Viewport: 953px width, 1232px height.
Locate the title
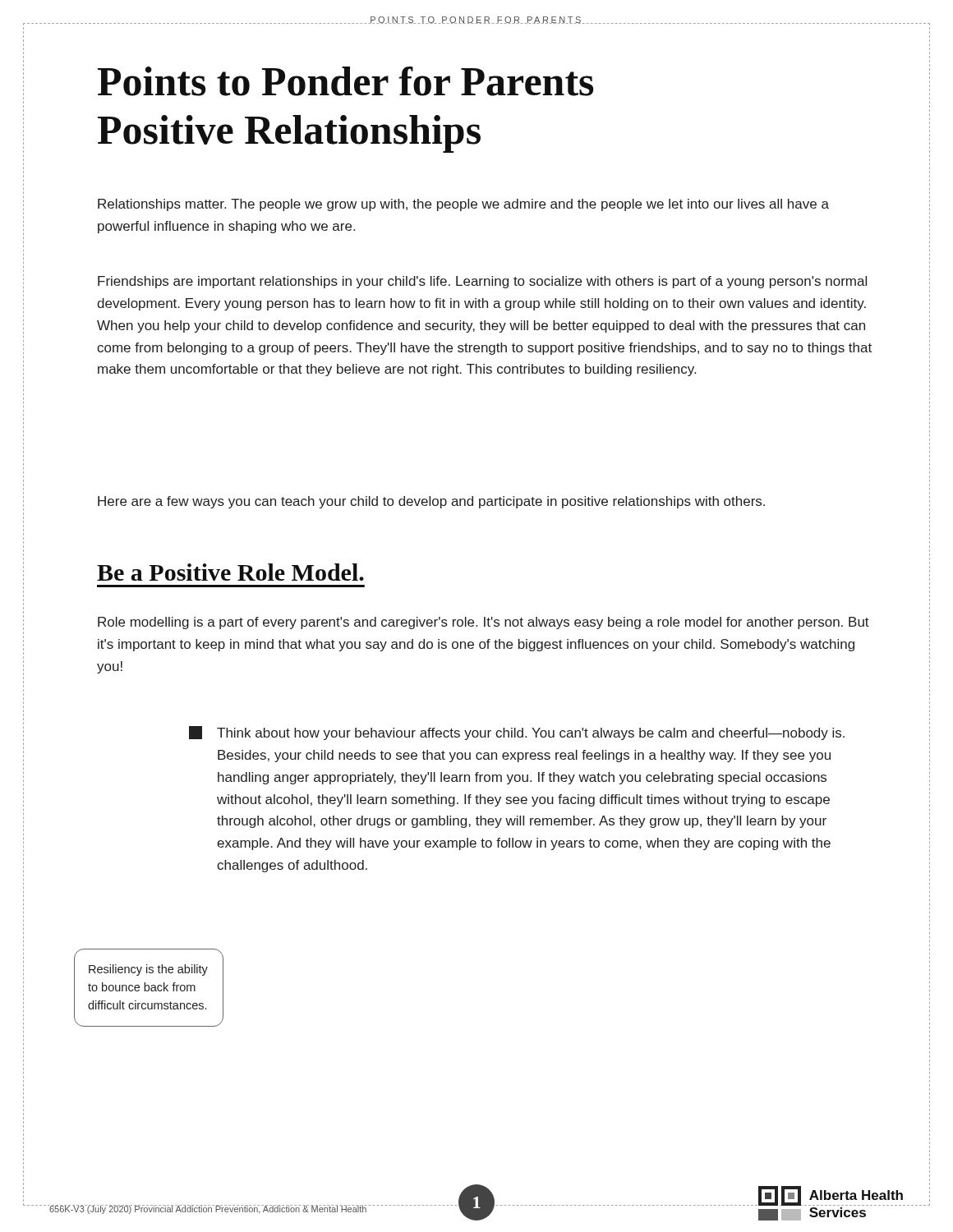500,106
